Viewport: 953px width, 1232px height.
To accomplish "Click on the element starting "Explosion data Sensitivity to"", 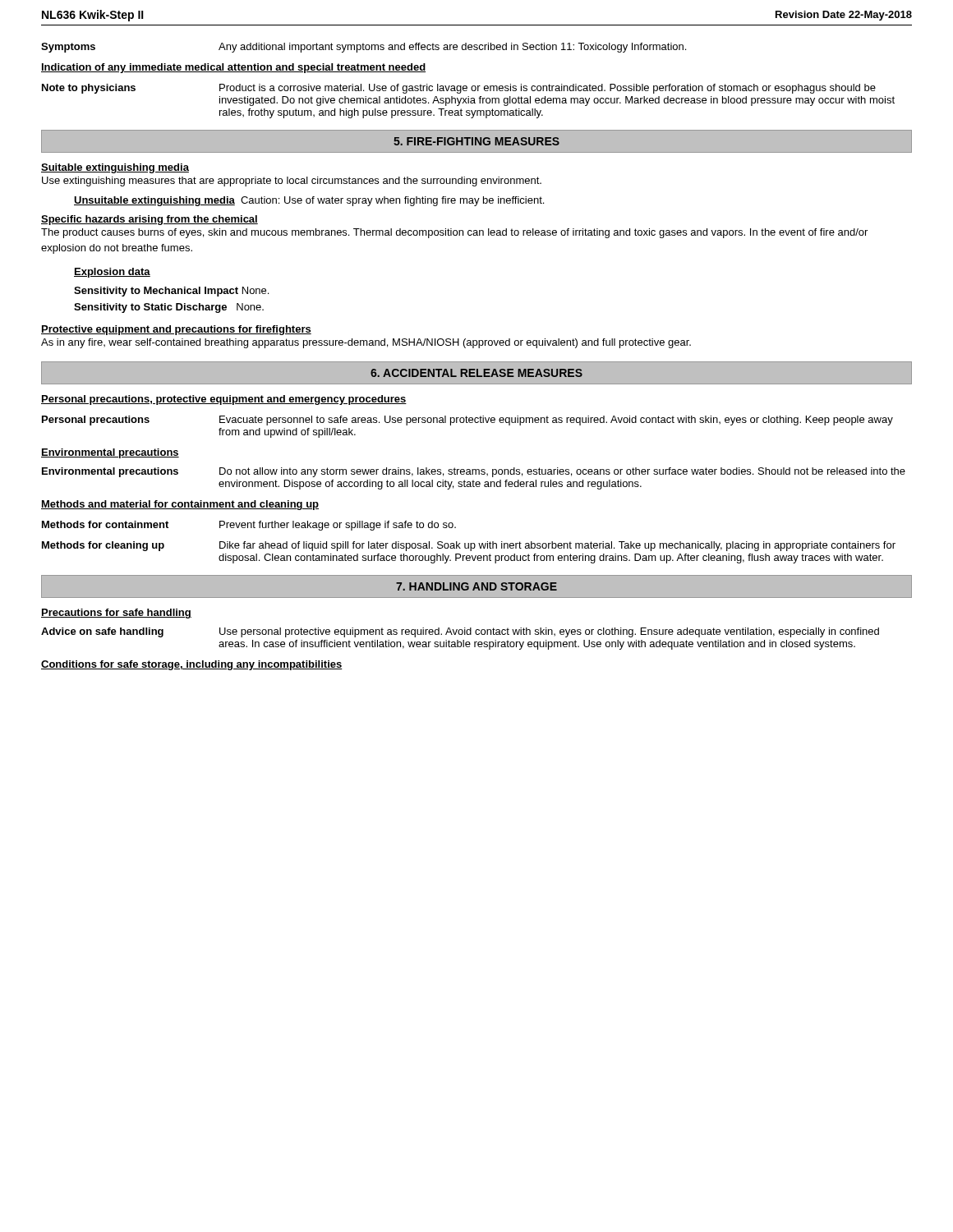I will pyautogui.click(x=112, y=273).
